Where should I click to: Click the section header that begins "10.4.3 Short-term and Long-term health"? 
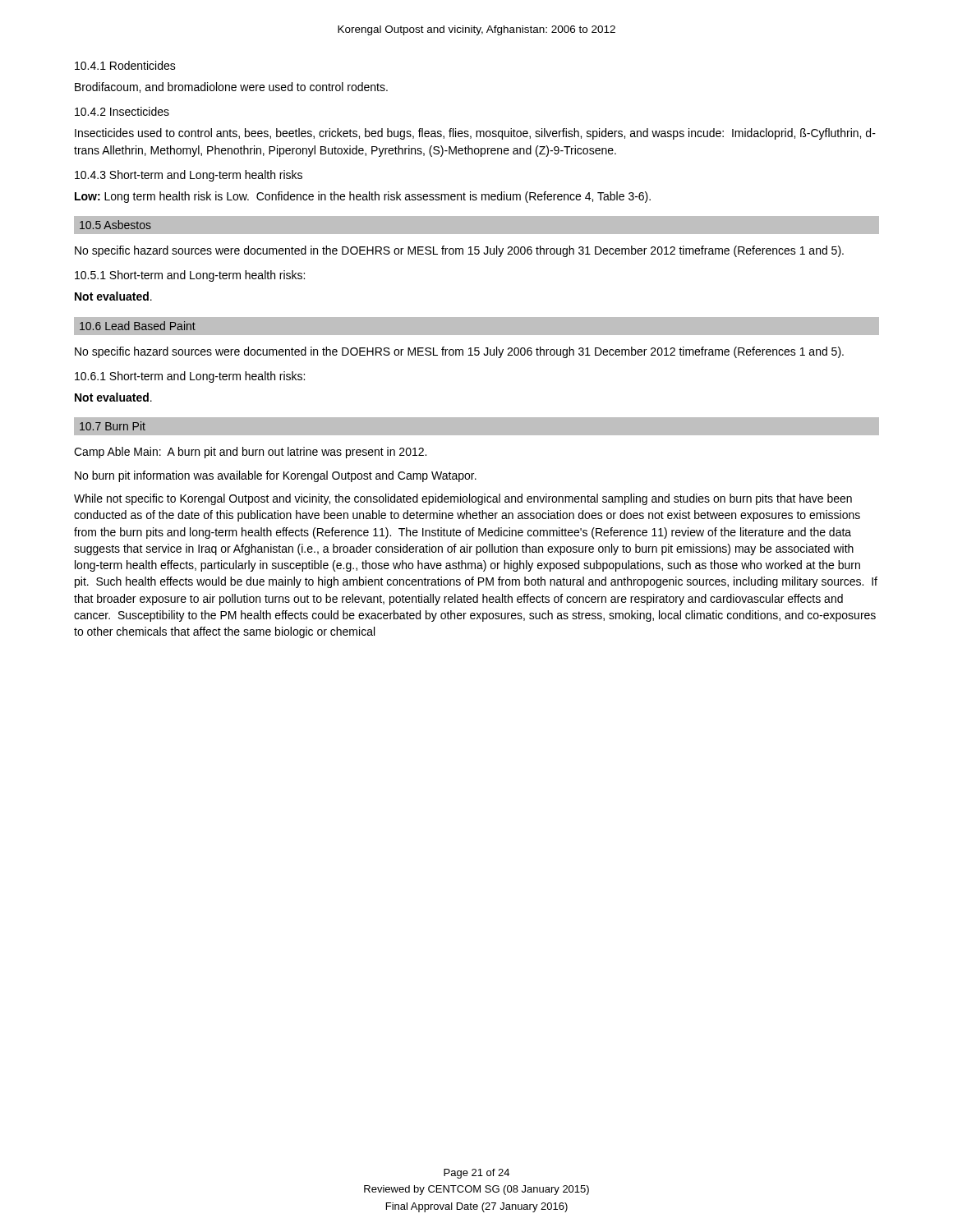(x=188, y=175)
